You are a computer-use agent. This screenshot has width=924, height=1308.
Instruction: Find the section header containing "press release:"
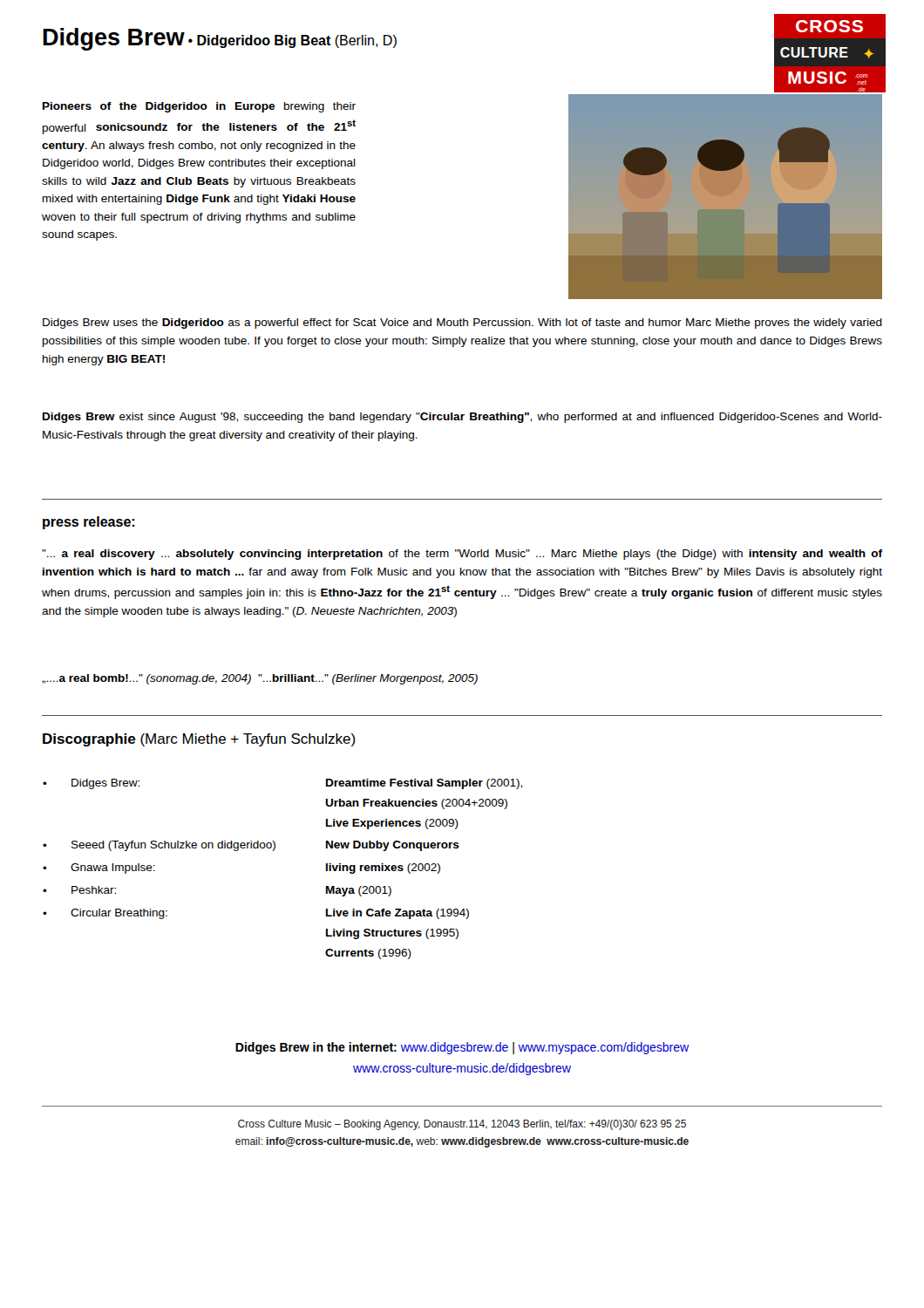89,522
